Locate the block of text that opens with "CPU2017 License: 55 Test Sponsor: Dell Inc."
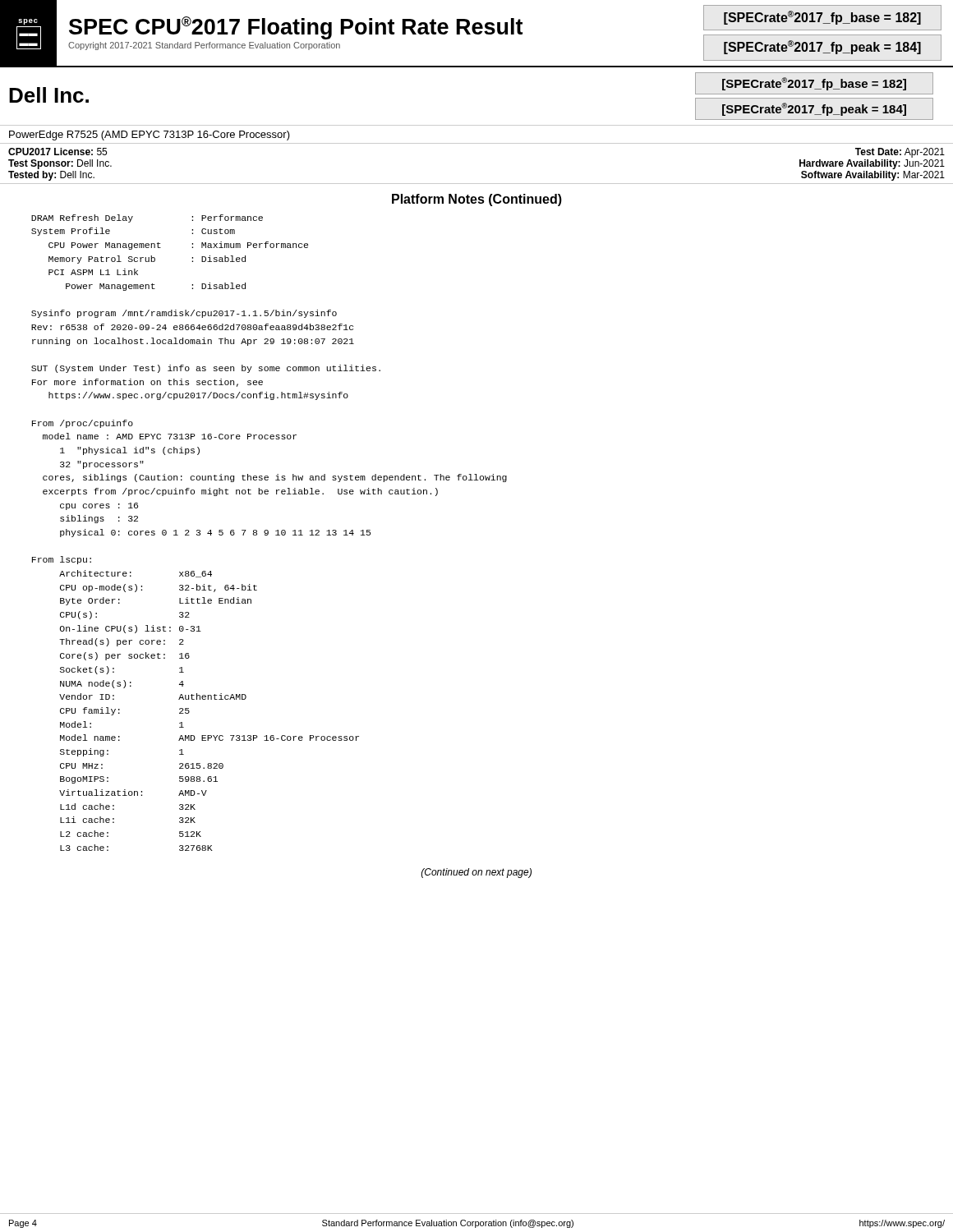The image size is (953, 1232). pos(60,152)
